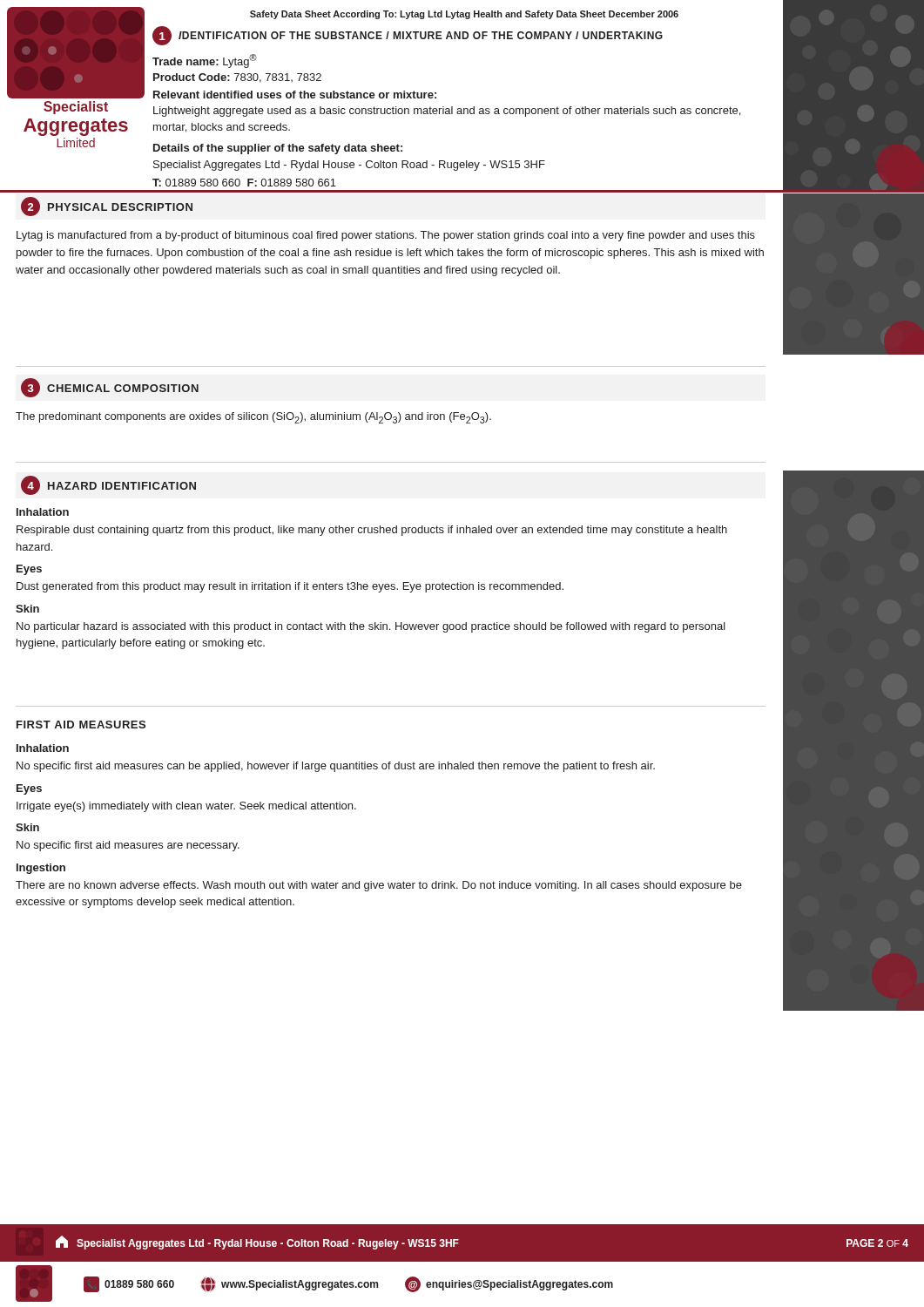Select the text starting "Relevant identified uses of the"
Screen dimensions: 1307x924
click(295, 95)
